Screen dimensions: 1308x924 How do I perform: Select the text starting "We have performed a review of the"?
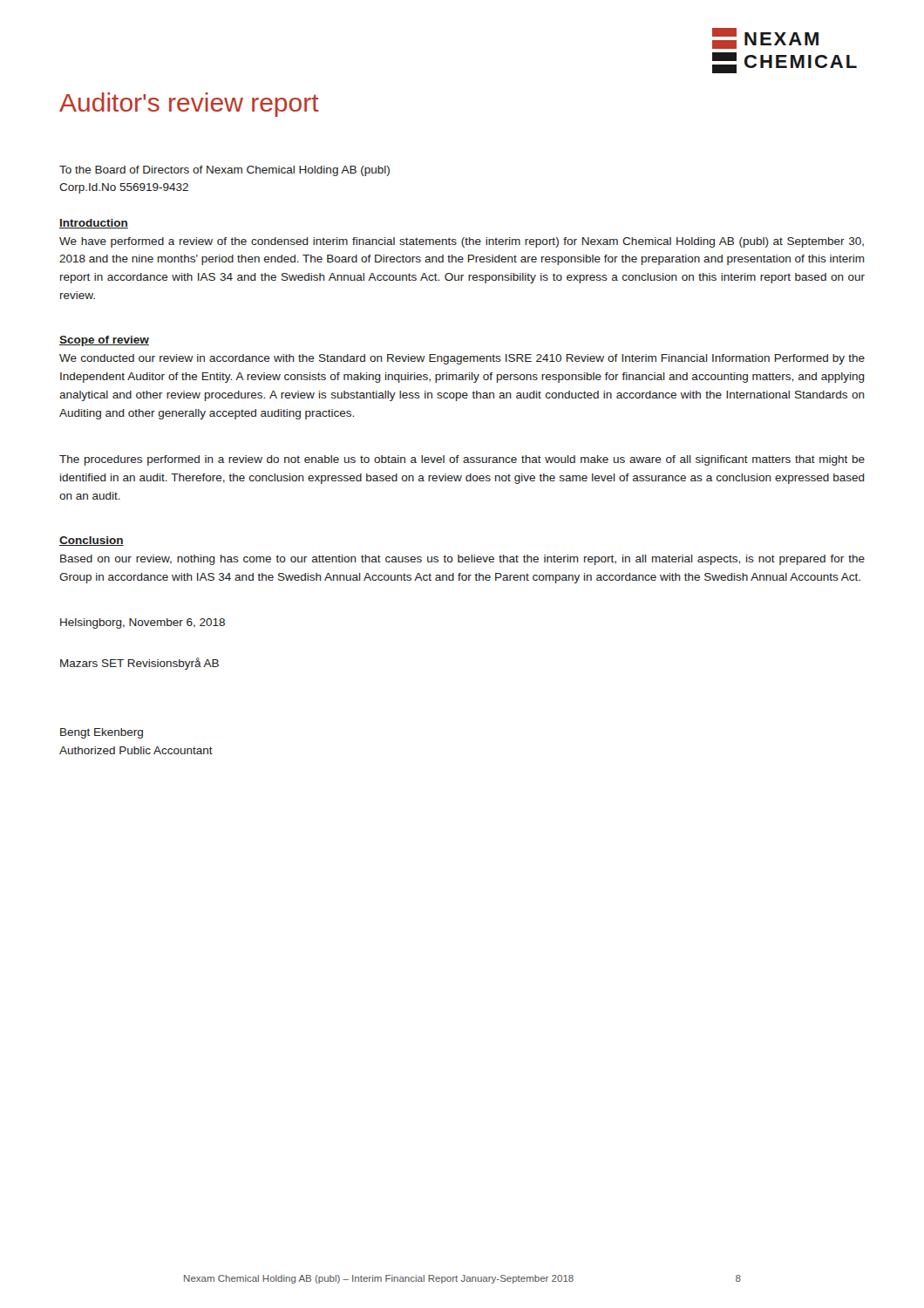pyautogui.click(x=462, y=268)
